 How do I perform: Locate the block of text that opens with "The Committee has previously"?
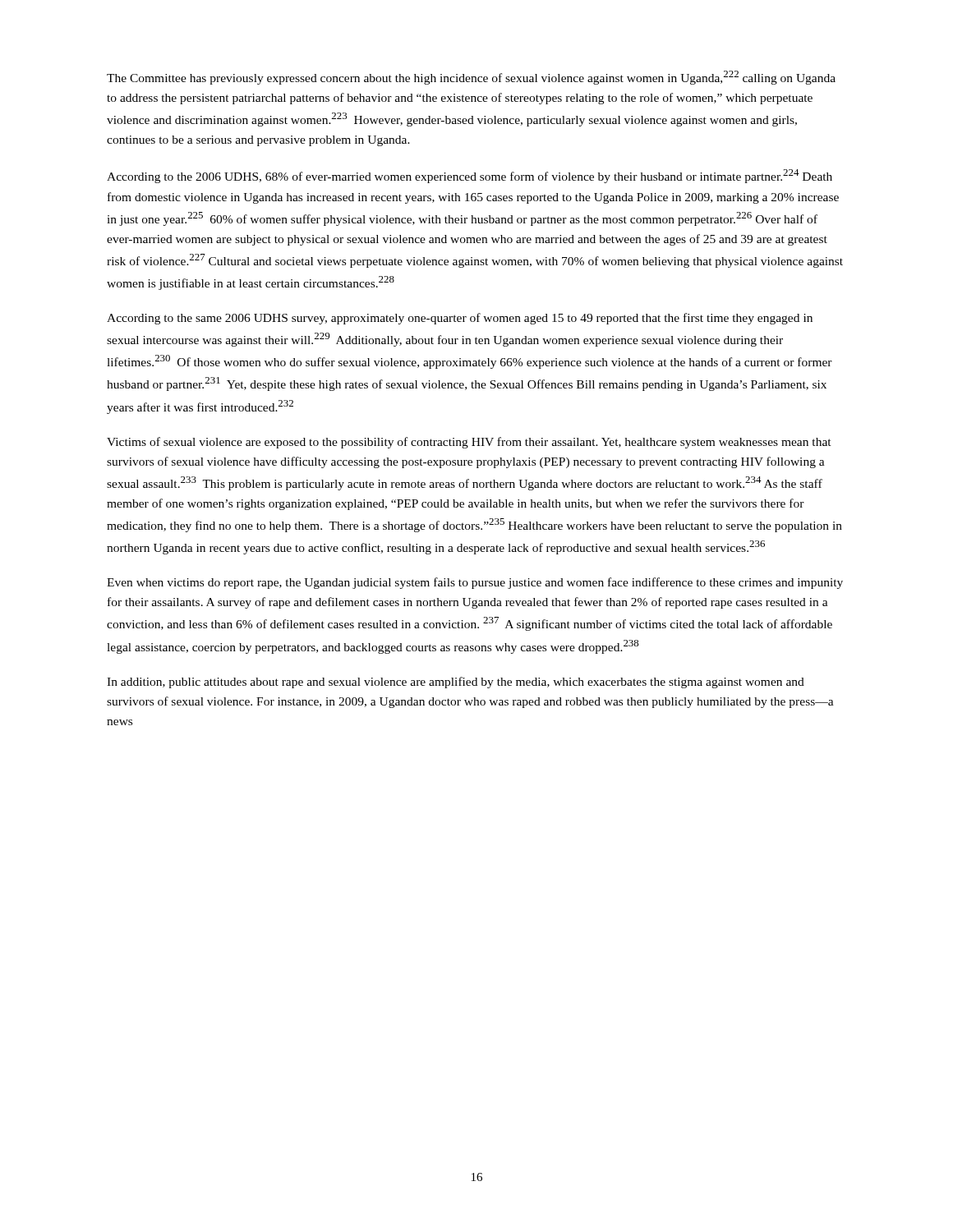point(471,107)
